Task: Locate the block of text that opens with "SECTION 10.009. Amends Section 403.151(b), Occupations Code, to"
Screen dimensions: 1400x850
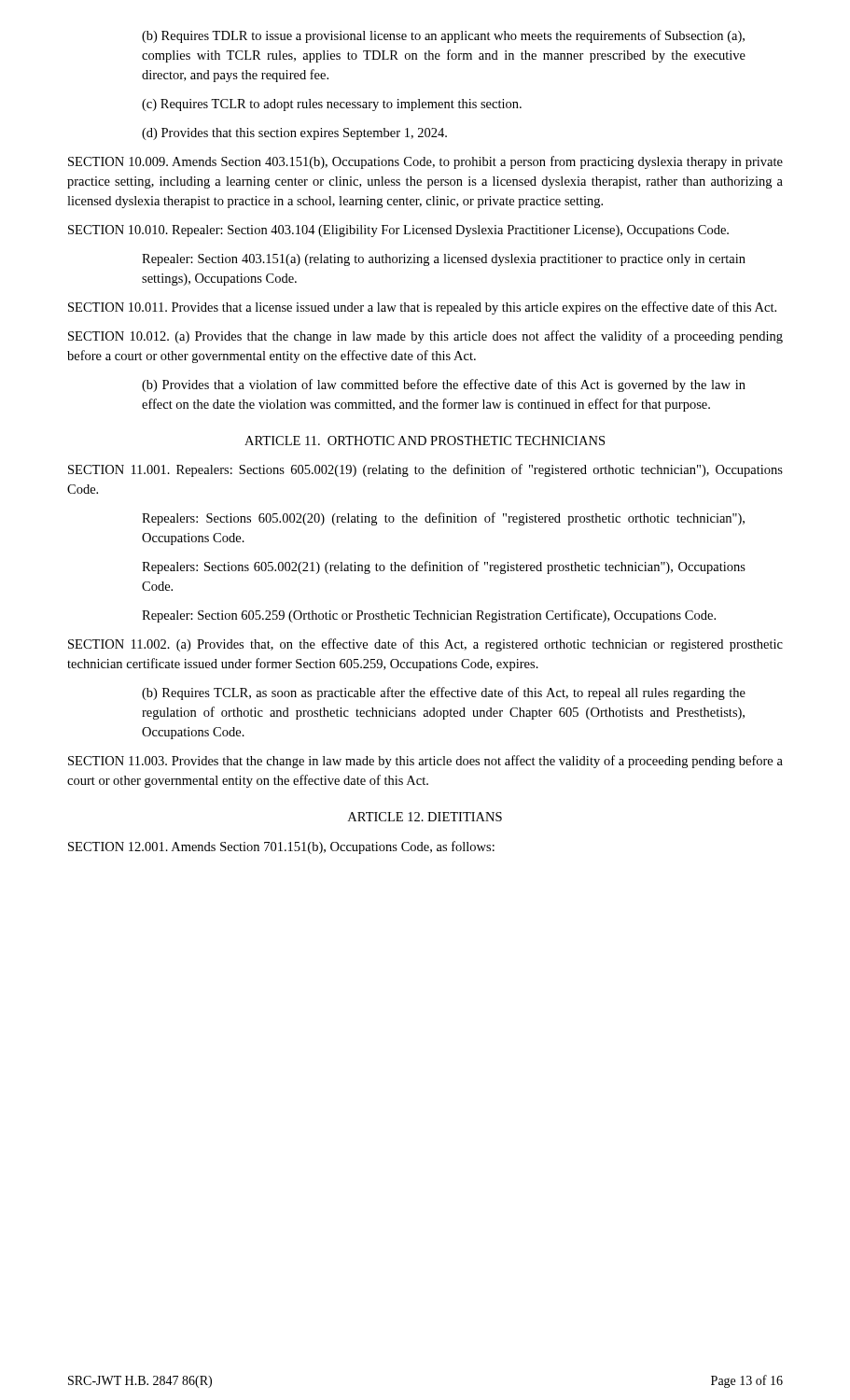Action: click(425, 182)
